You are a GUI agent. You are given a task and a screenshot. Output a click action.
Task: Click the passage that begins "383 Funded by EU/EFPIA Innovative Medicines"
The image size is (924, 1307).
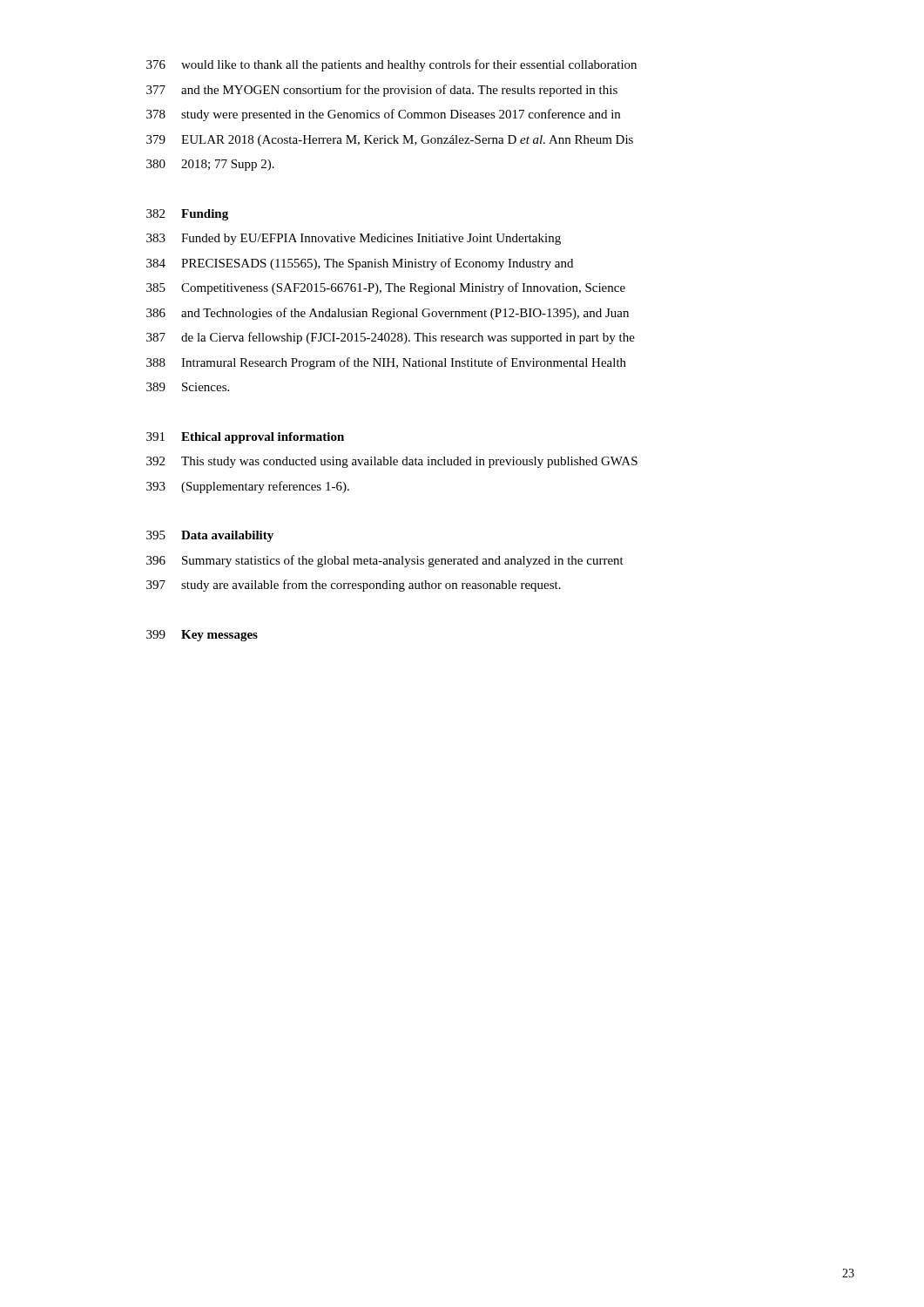[x=484, y=238]
